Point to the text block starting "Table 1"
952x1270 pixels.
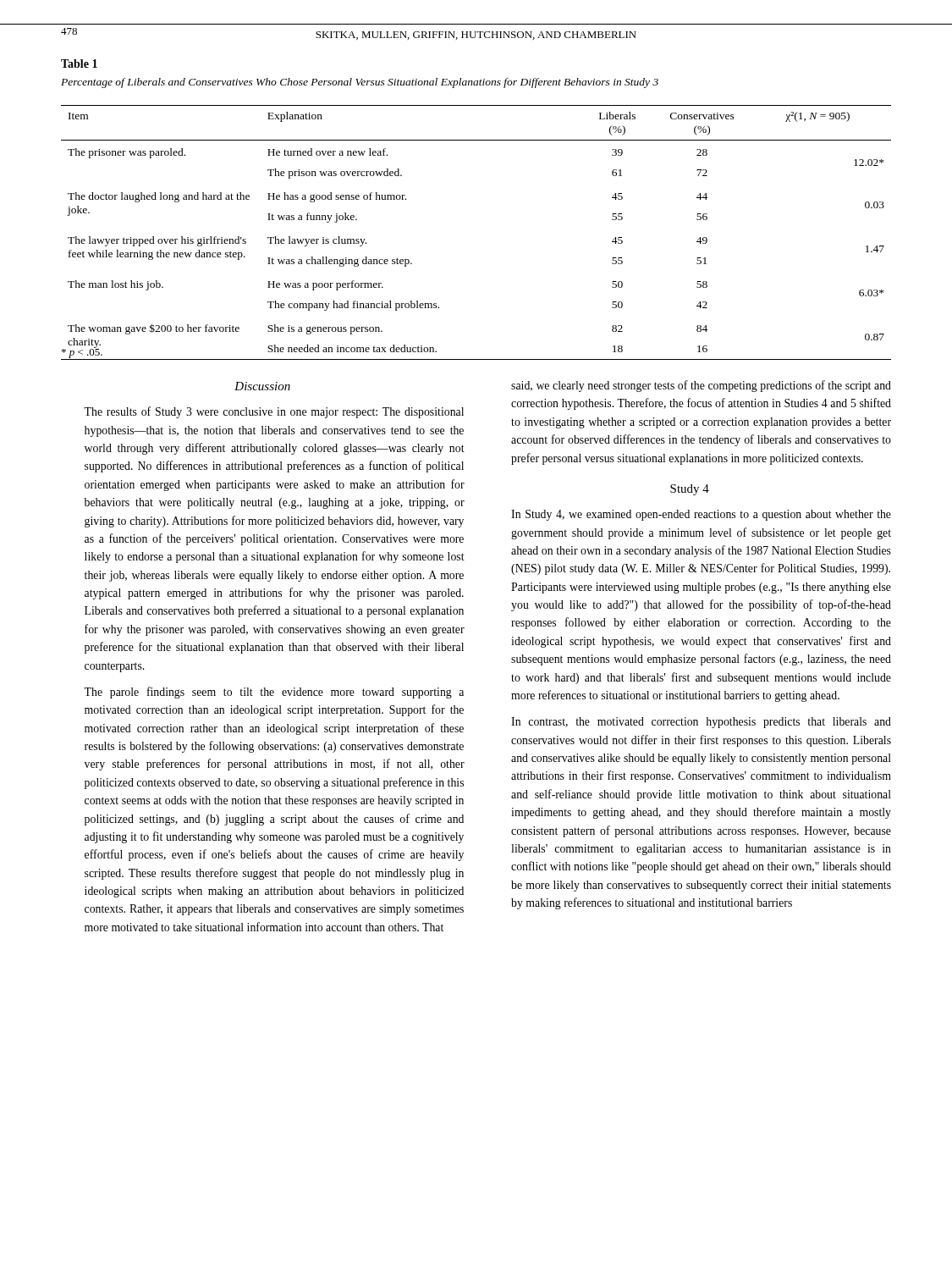pyautogui.click(x=79, y=64)
